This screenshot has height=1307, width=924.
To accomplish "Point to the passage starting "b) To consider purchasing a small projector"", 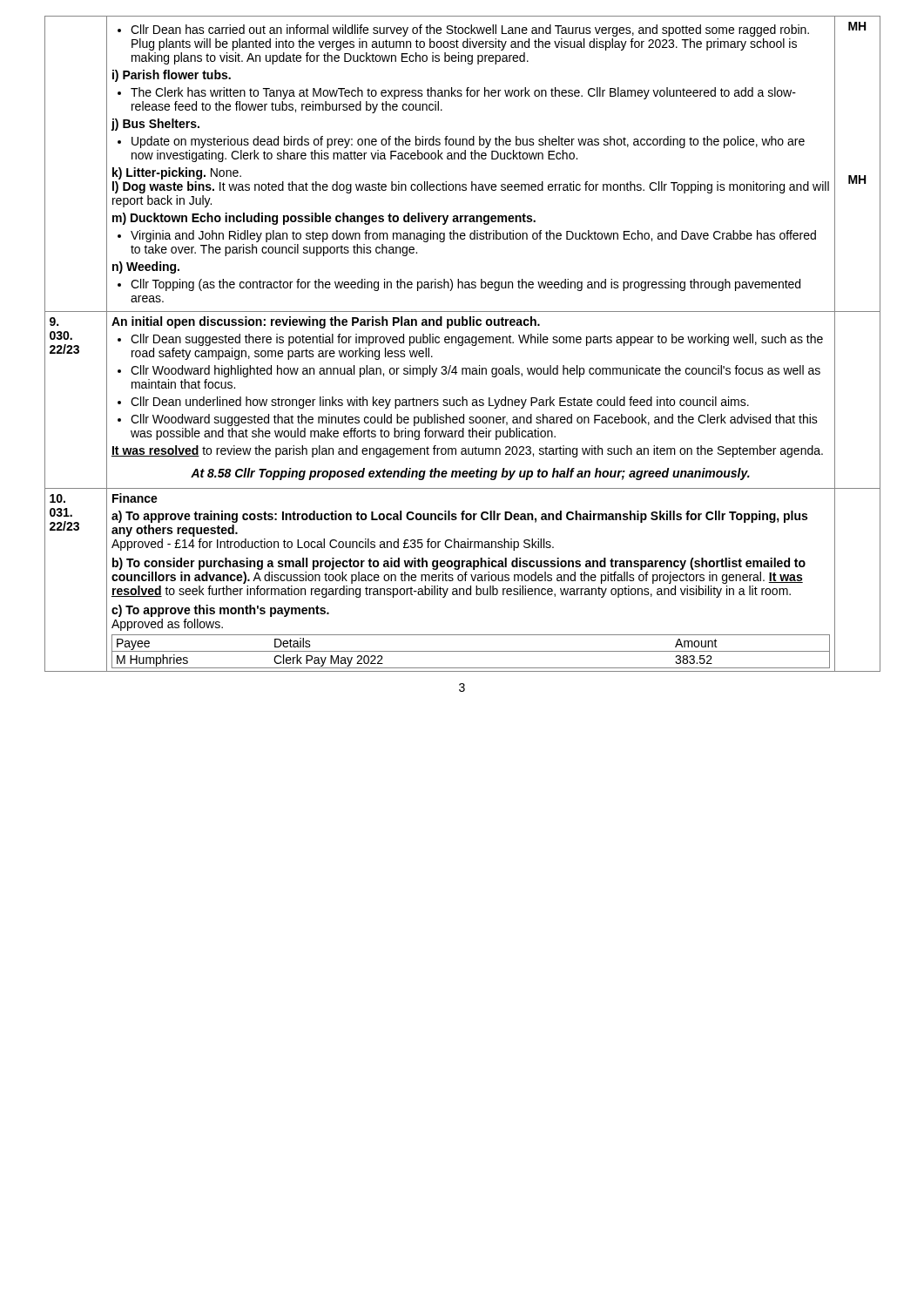I will [x=459, y=577].
